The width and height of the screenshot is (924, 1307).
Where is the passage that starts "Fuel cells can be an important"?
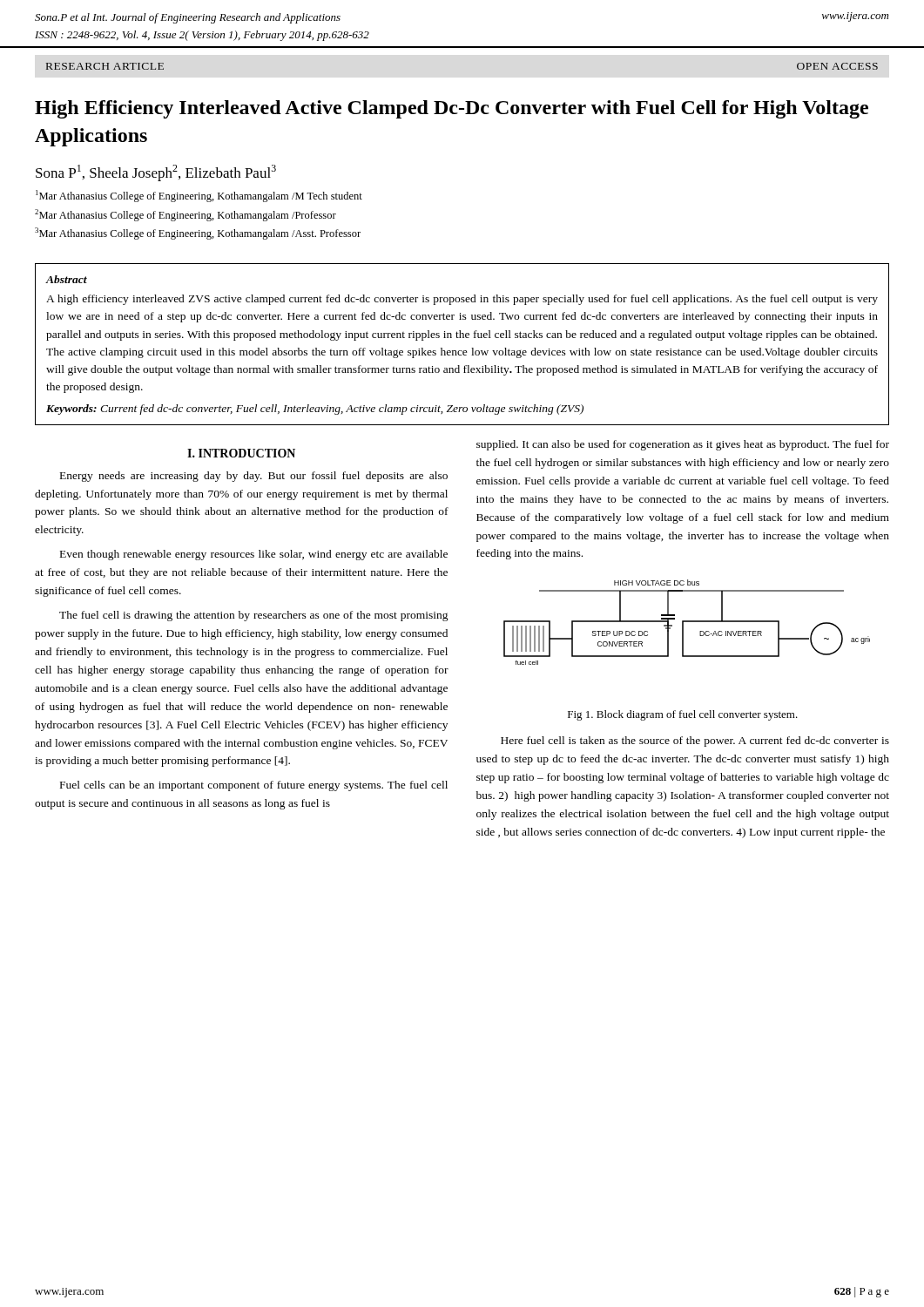tap(241, 794)
